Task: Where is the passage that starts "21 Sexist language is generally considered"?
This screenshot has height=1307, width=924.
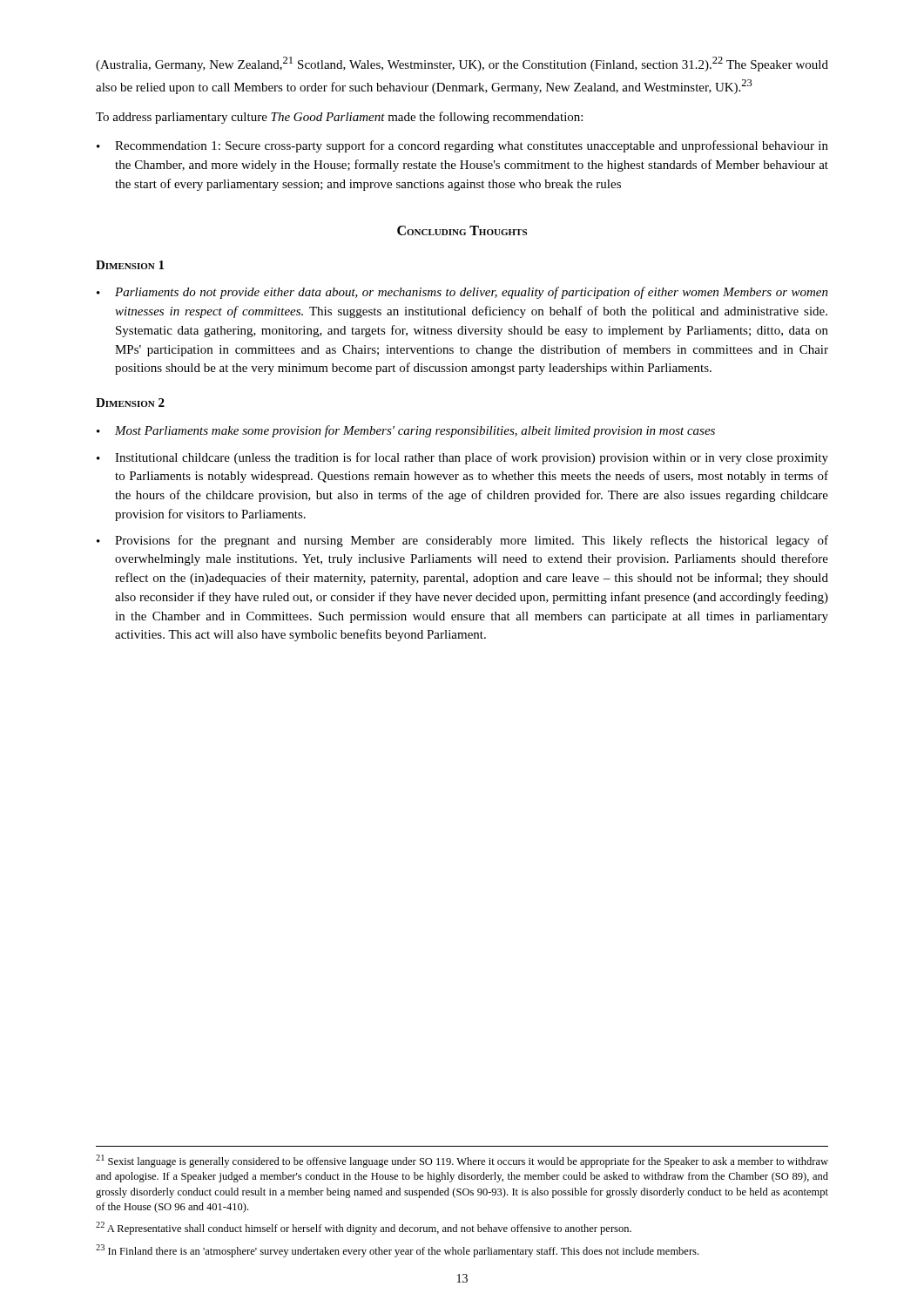Action: (462, 1183)
